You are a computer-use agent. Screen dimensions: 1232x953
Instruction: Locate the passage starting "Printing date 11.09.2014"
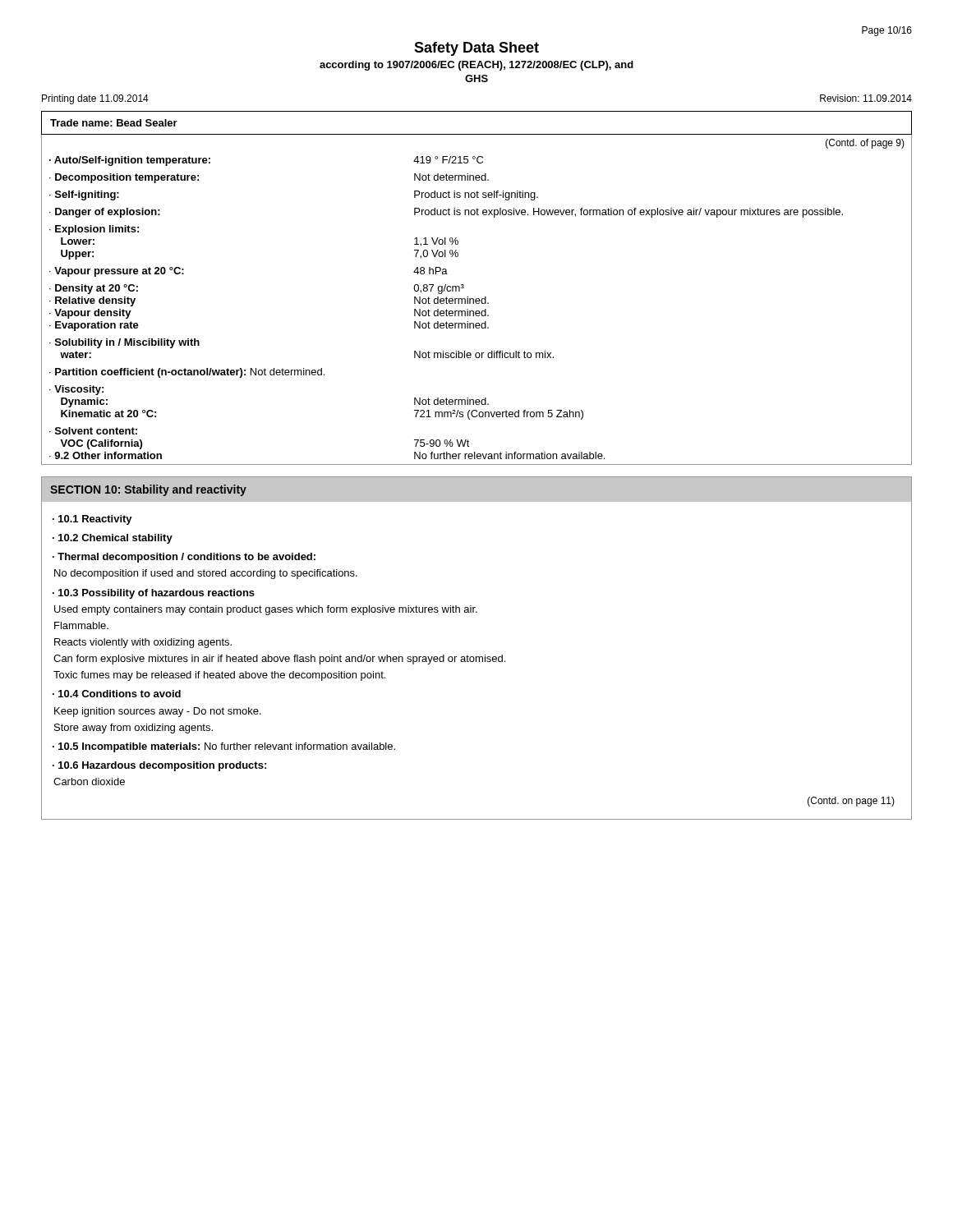(x=476, y=99)
